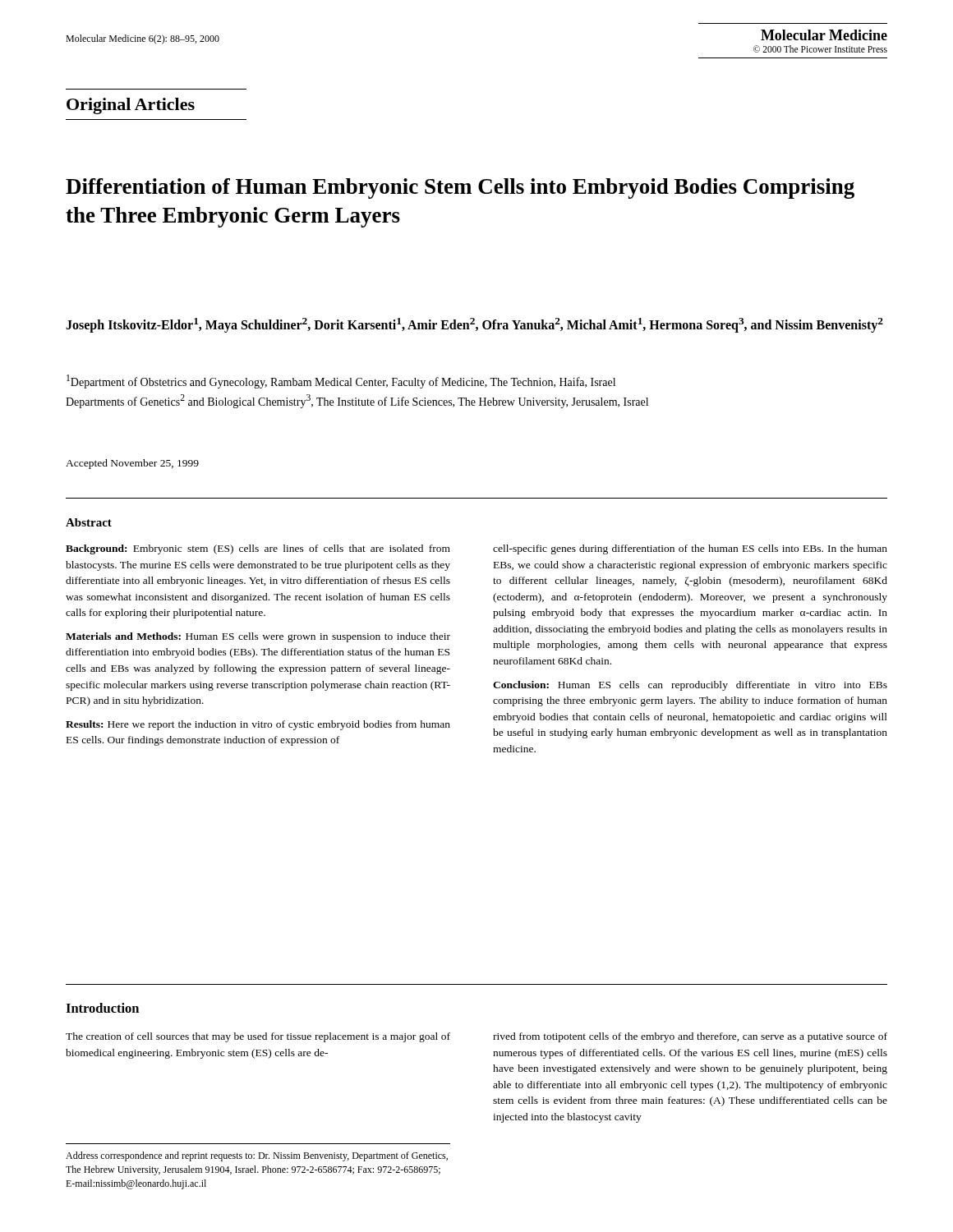This screenshot has height=1232, width=953.
Task: Point to "Original Articles"
Action: tap(156, 104)
